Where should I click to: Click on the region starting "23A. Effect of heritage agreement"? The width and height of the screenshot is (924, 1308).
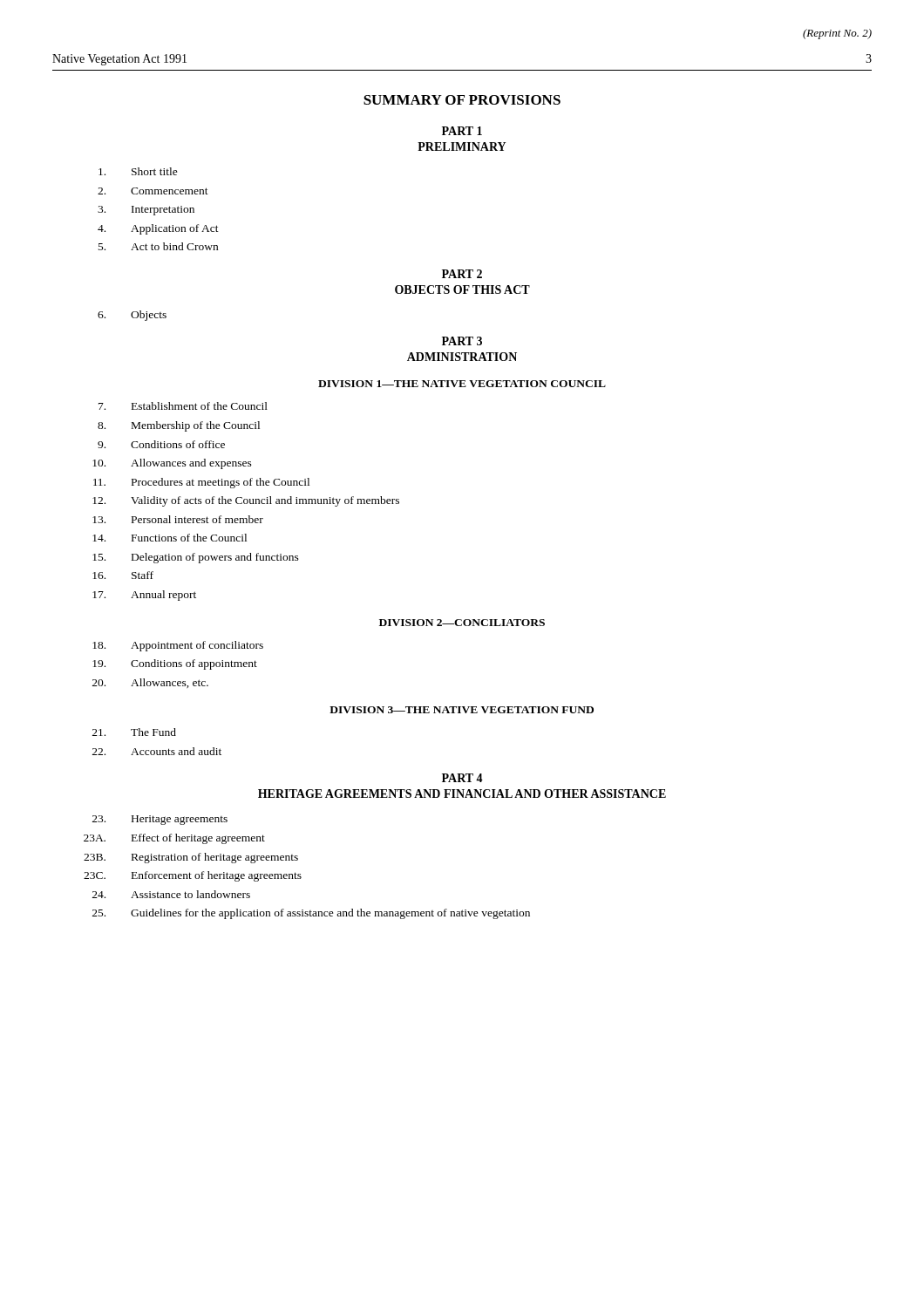174,839
